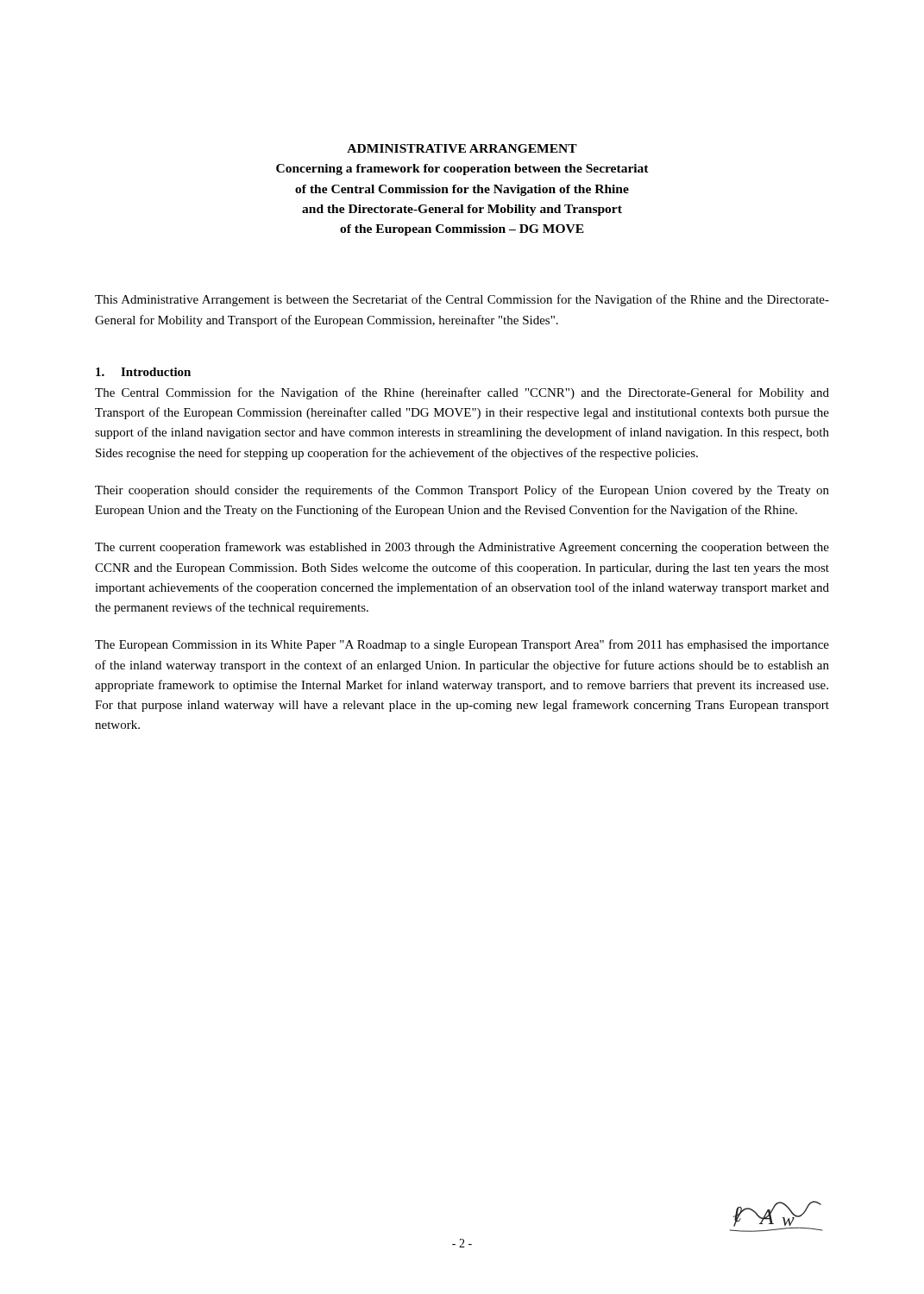Locate the text starting "This Administrative Arrangement is between"
Viewport: 924px width, 1294px height.
(x=462, y=310)
